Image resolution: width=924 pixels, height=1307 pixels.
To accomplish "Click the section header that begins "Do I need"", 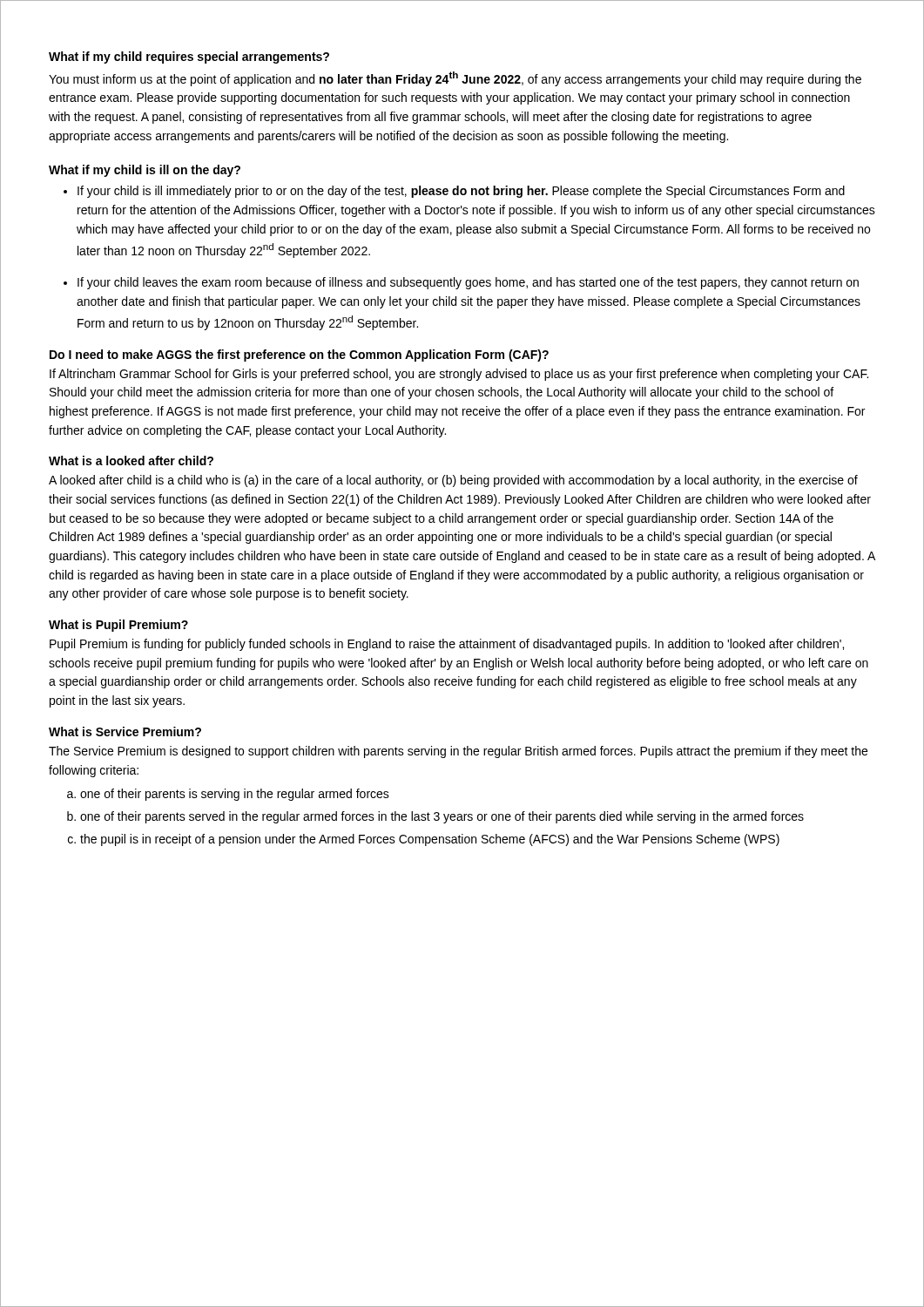I will click(299, 354).
